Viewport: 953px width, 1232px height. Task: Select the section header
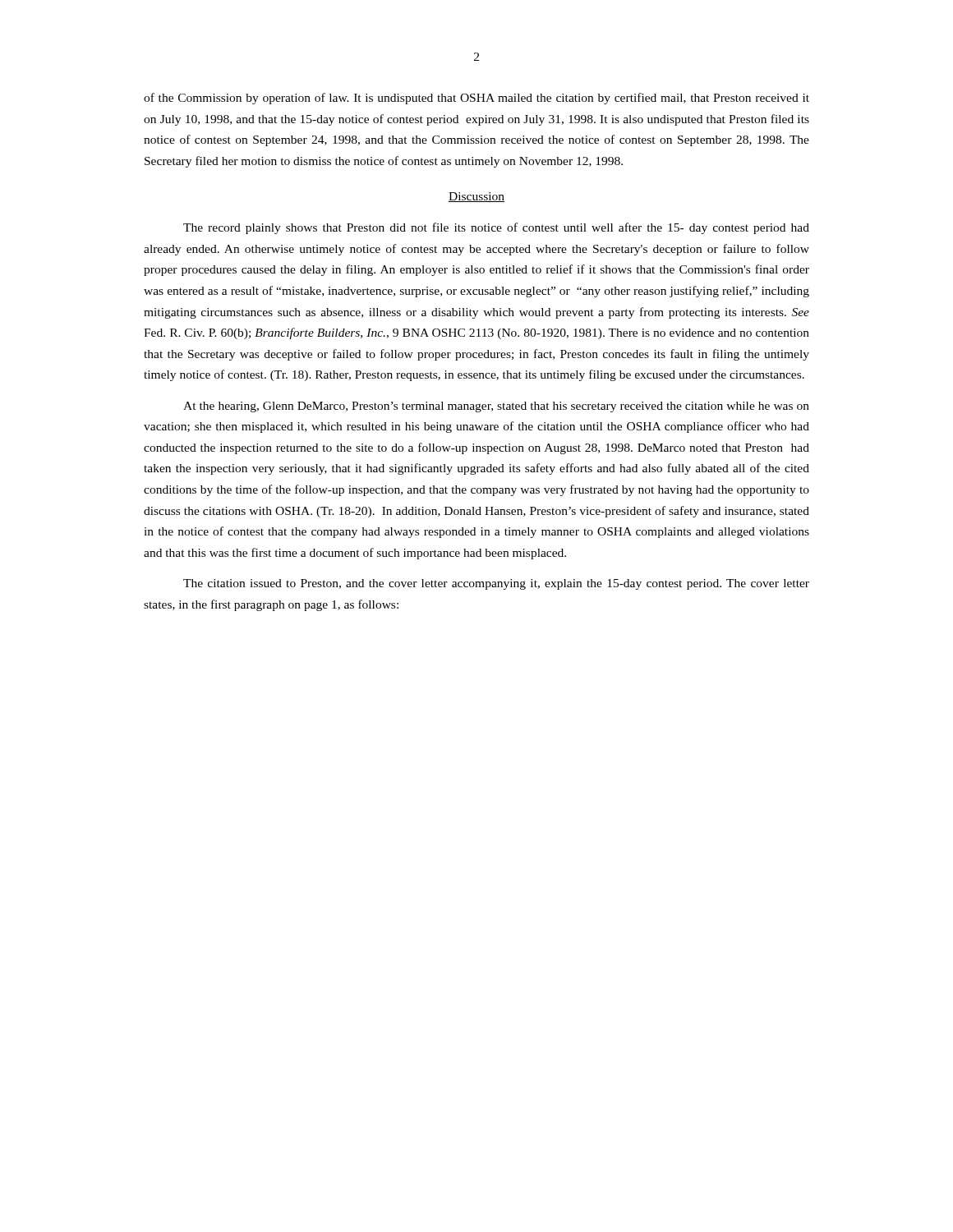(x=476, y=196)
